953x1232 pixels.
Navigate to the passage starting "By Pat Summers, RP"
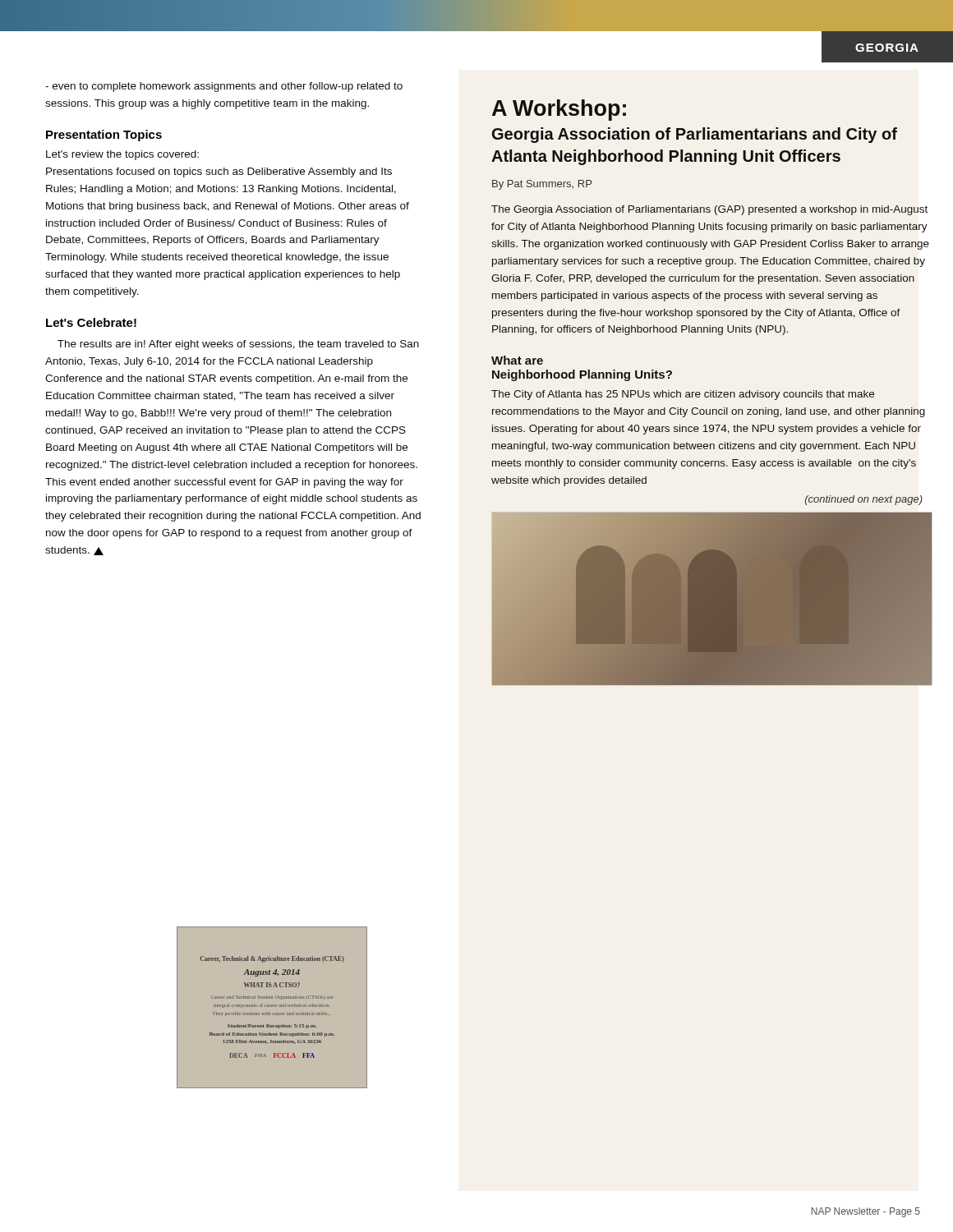pyautogui.click(x=542, y=184)
